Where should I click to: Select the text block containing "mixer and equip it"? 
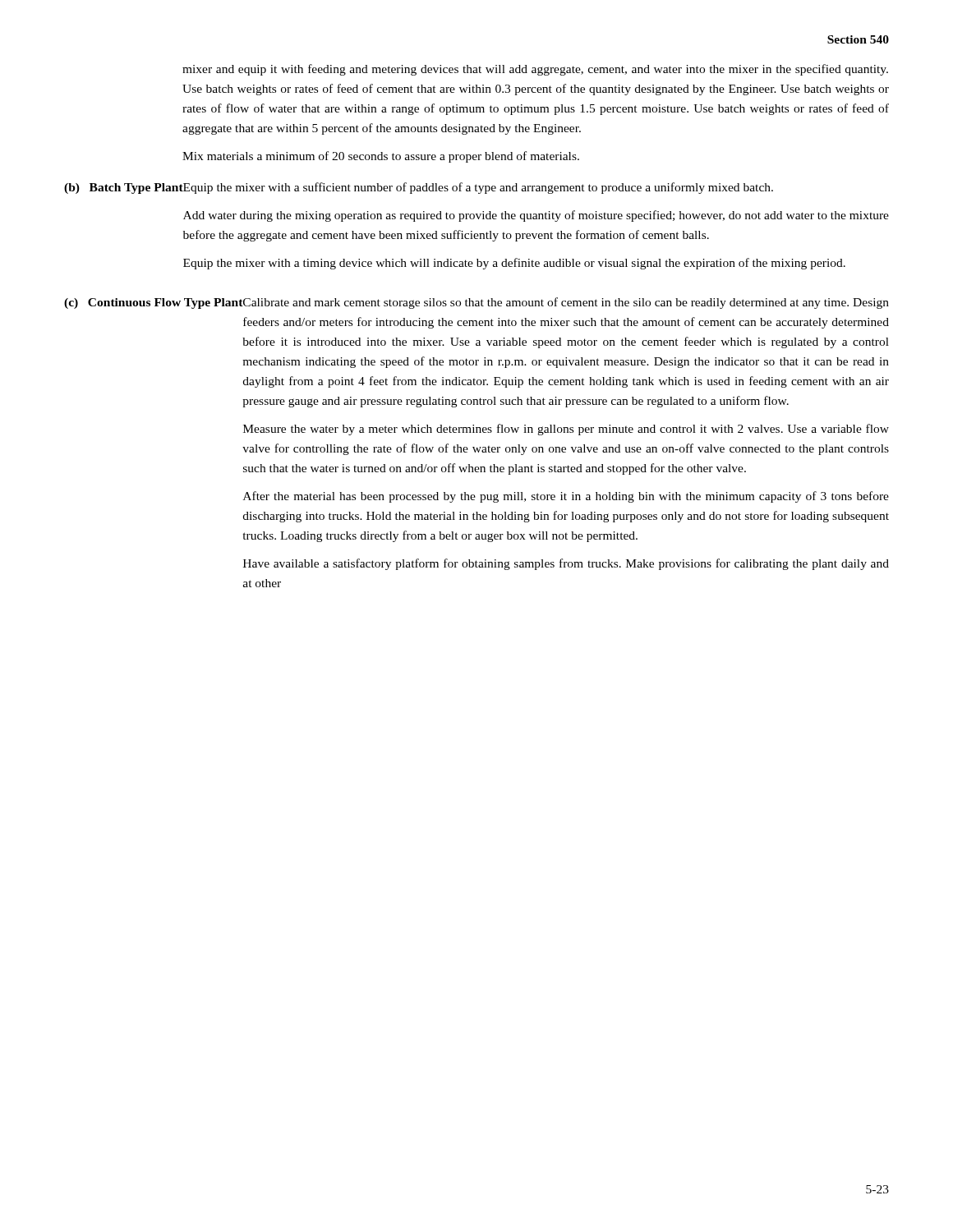click(x=536, y=113)
